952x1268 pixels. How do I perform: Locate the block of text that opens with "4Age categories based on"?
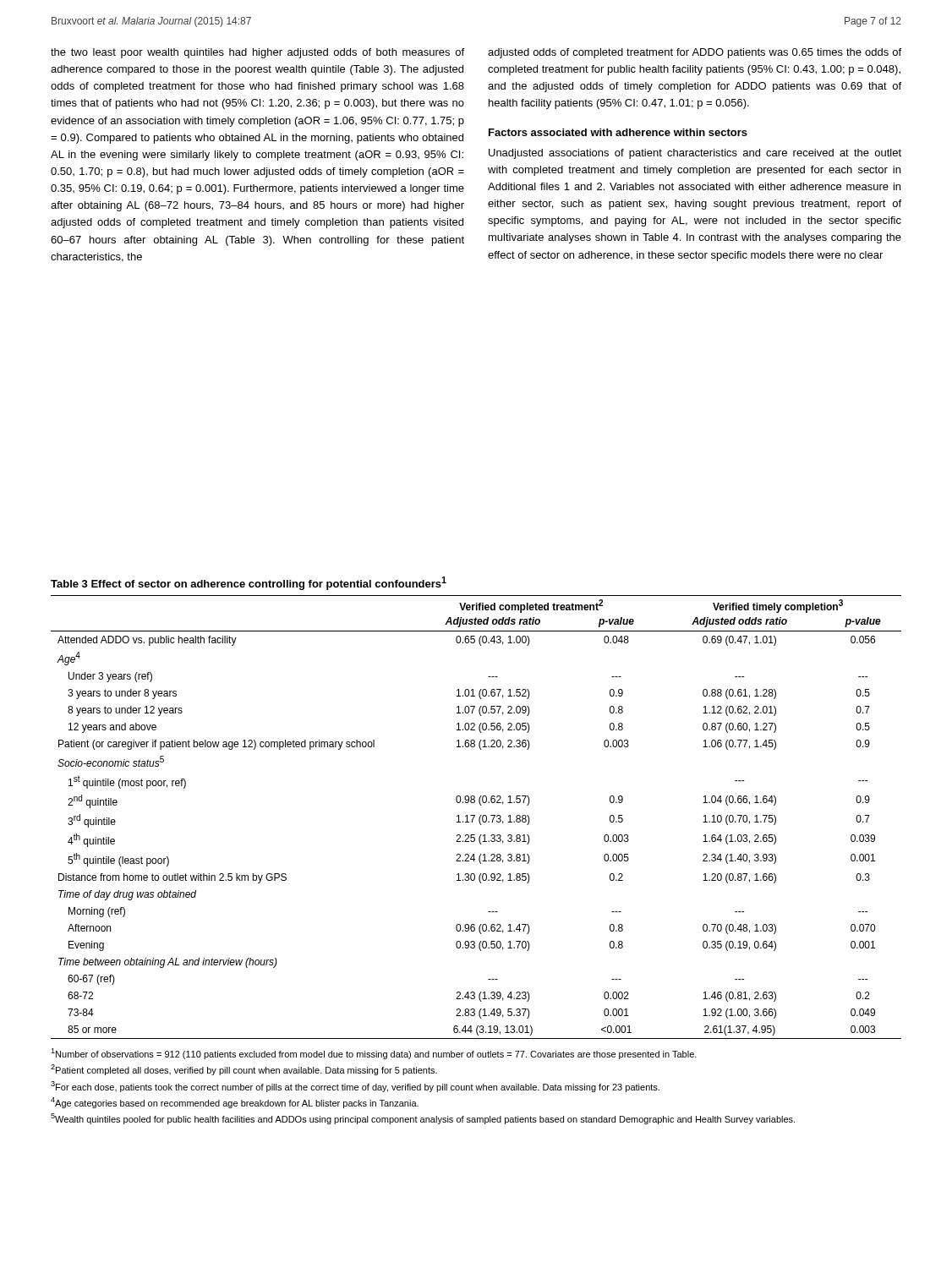[x=235, y=1102]
